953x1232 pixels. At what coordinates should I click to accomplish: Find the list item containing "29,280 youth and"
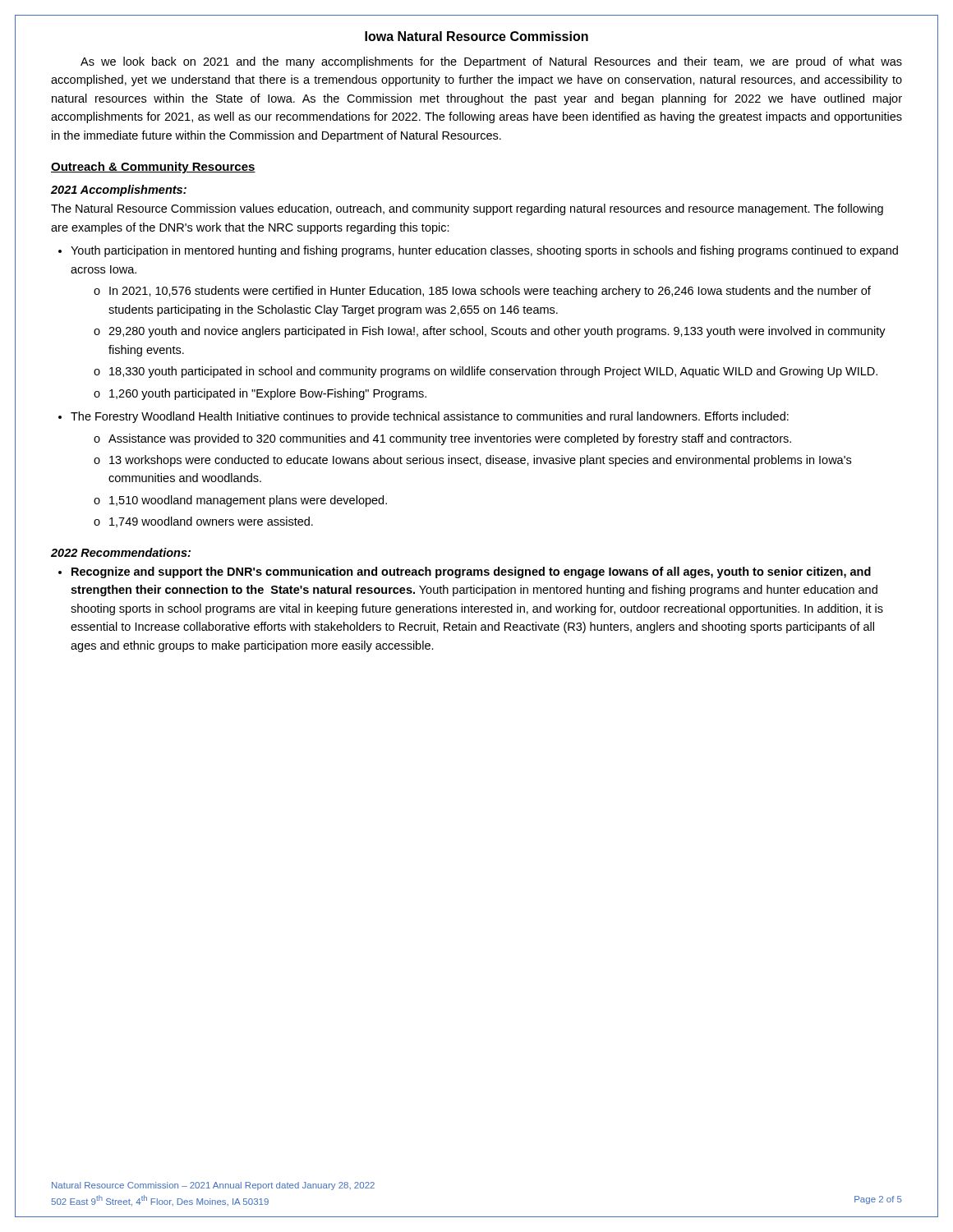[x=497, y=340]
